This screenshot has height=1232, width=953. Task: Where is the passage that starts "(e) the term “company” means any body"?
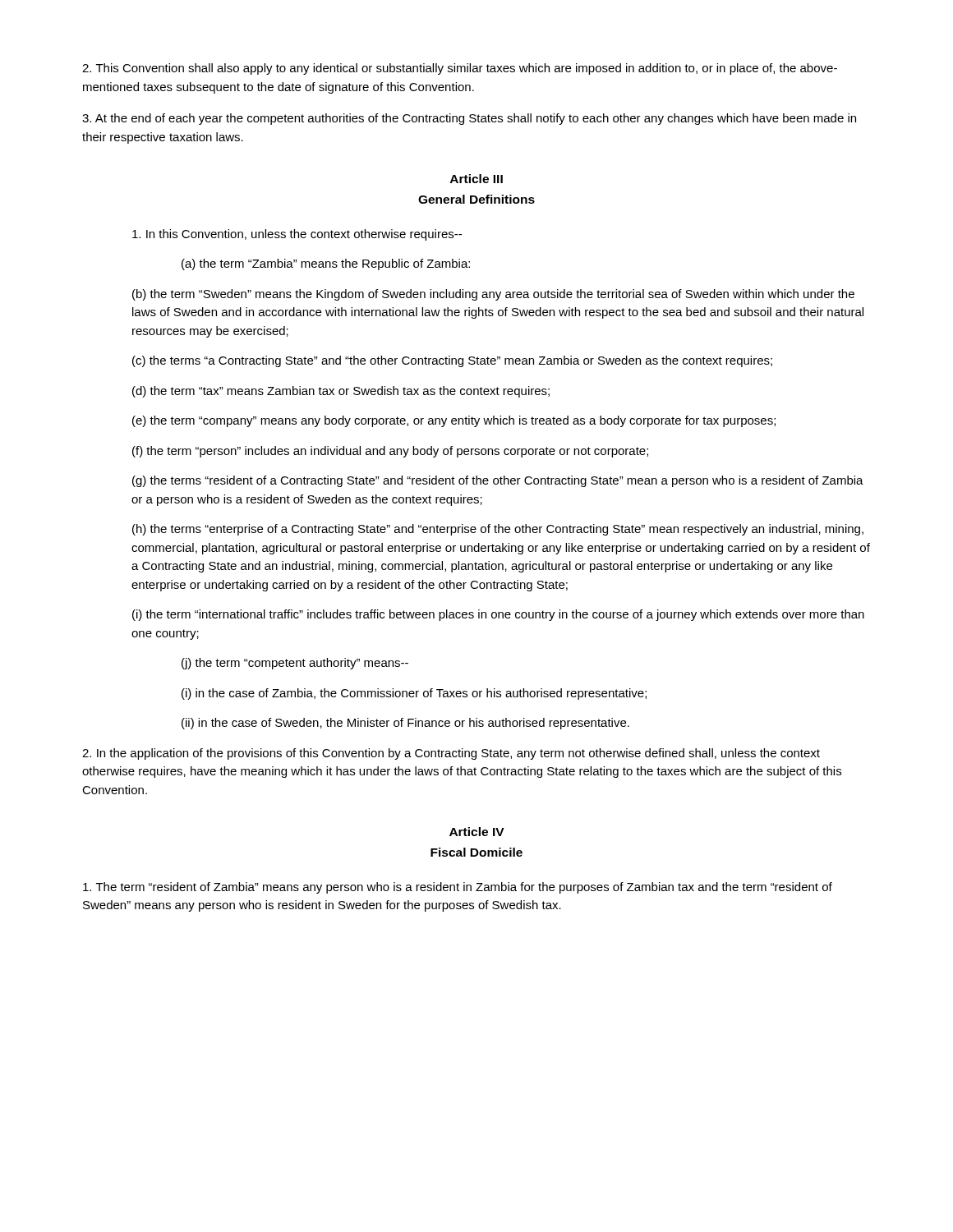click(454, 420)
